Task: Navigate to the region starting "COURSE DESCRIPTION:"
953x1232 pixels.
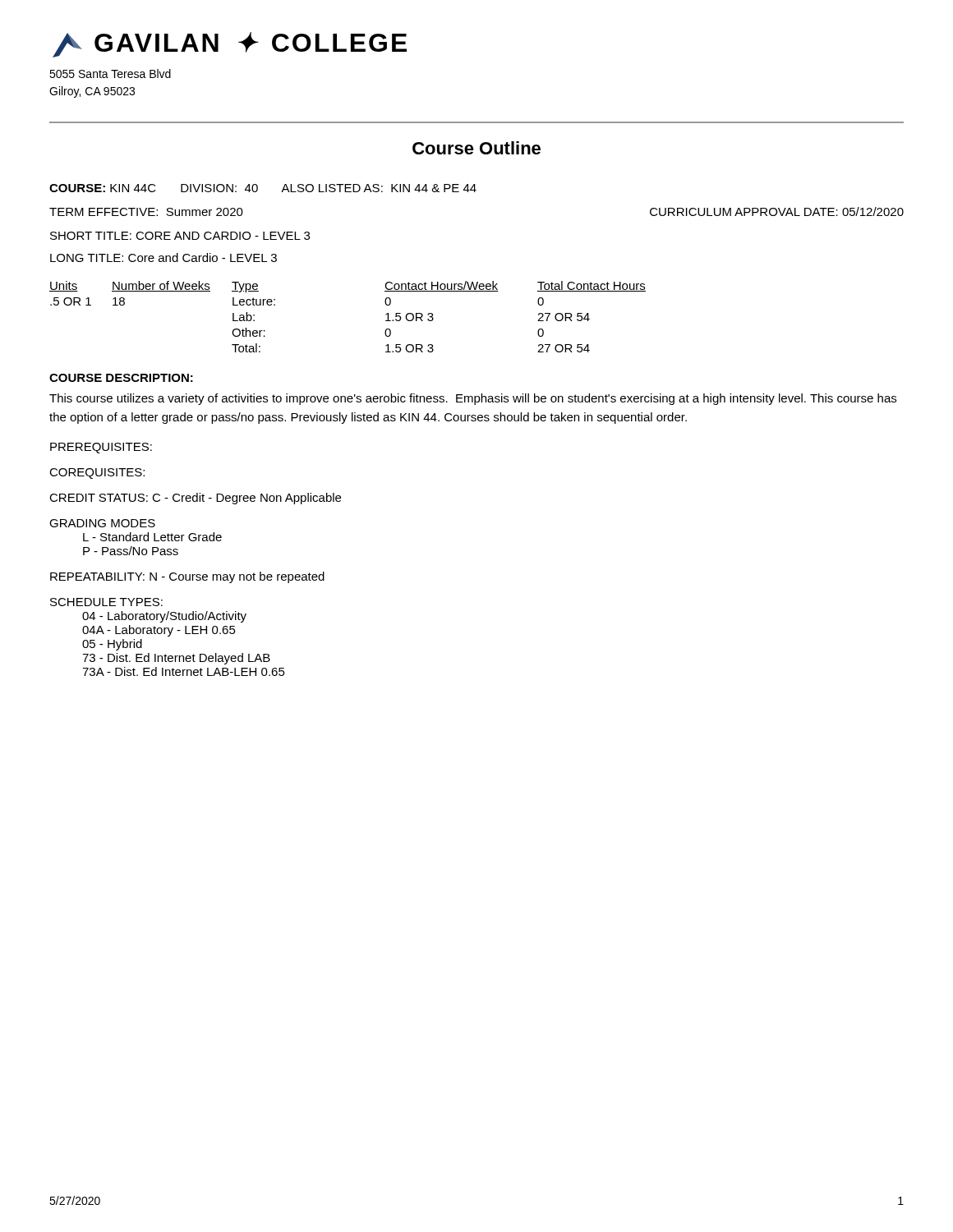Action: coord(122,377)
